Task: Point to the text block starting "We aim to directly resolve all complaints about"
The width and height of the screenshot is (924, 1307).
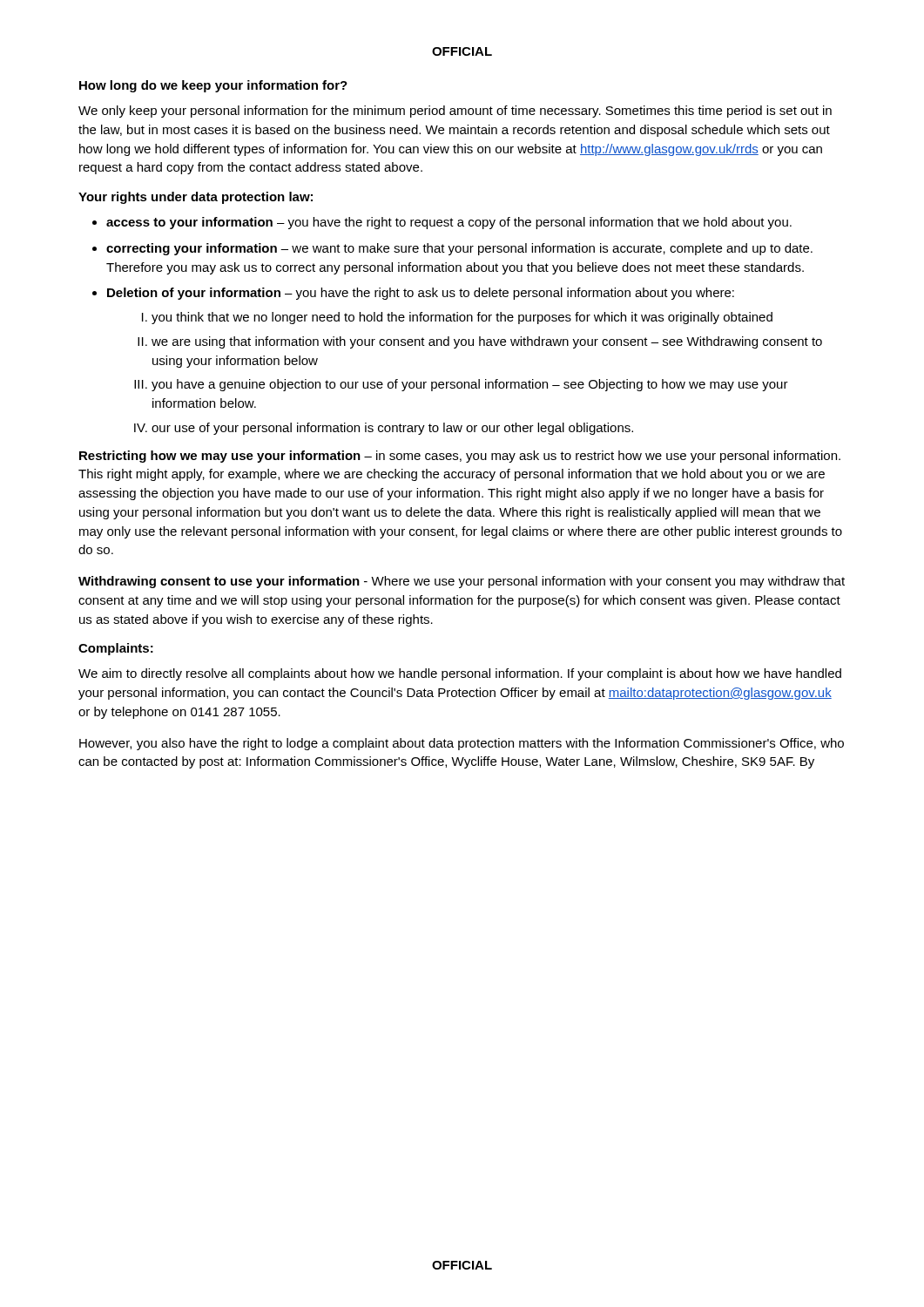Action: click(x=460, y=692)
